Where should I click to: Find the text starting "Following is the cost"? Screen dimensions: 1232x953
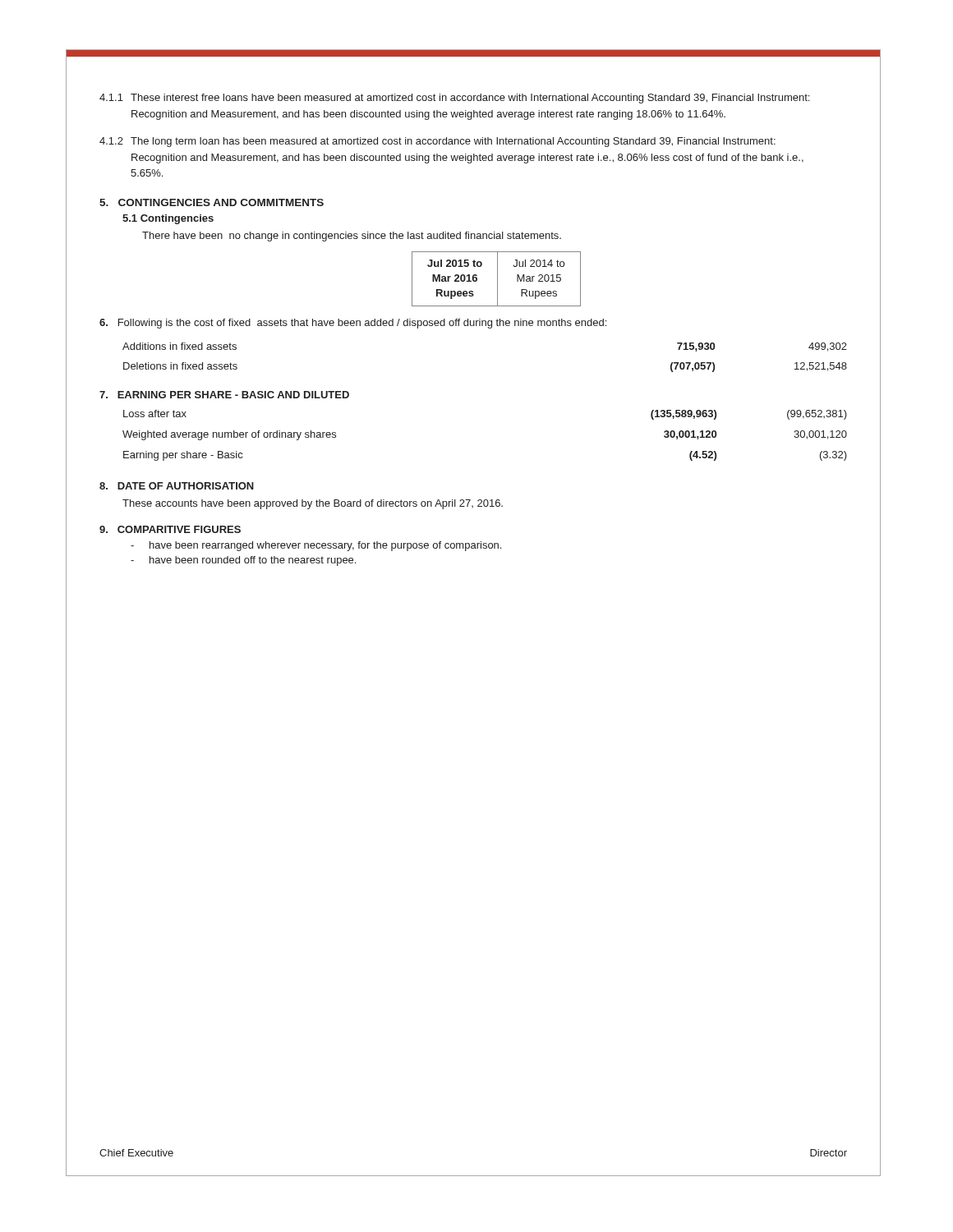tap(353, 322)
